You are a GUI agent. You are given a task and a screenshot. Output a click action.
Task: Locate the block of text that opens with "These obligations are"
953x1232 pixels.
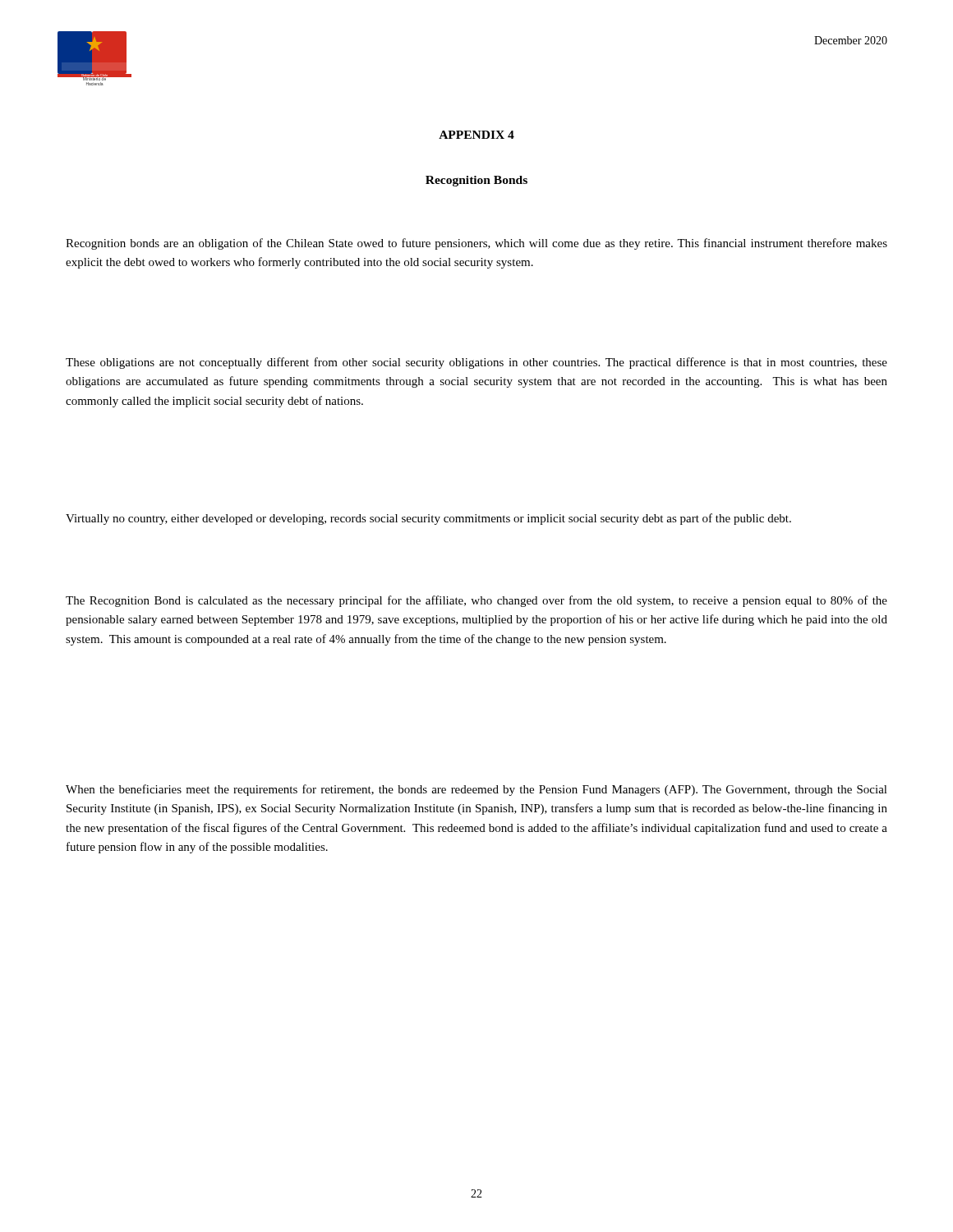click(x=476, y=381)
